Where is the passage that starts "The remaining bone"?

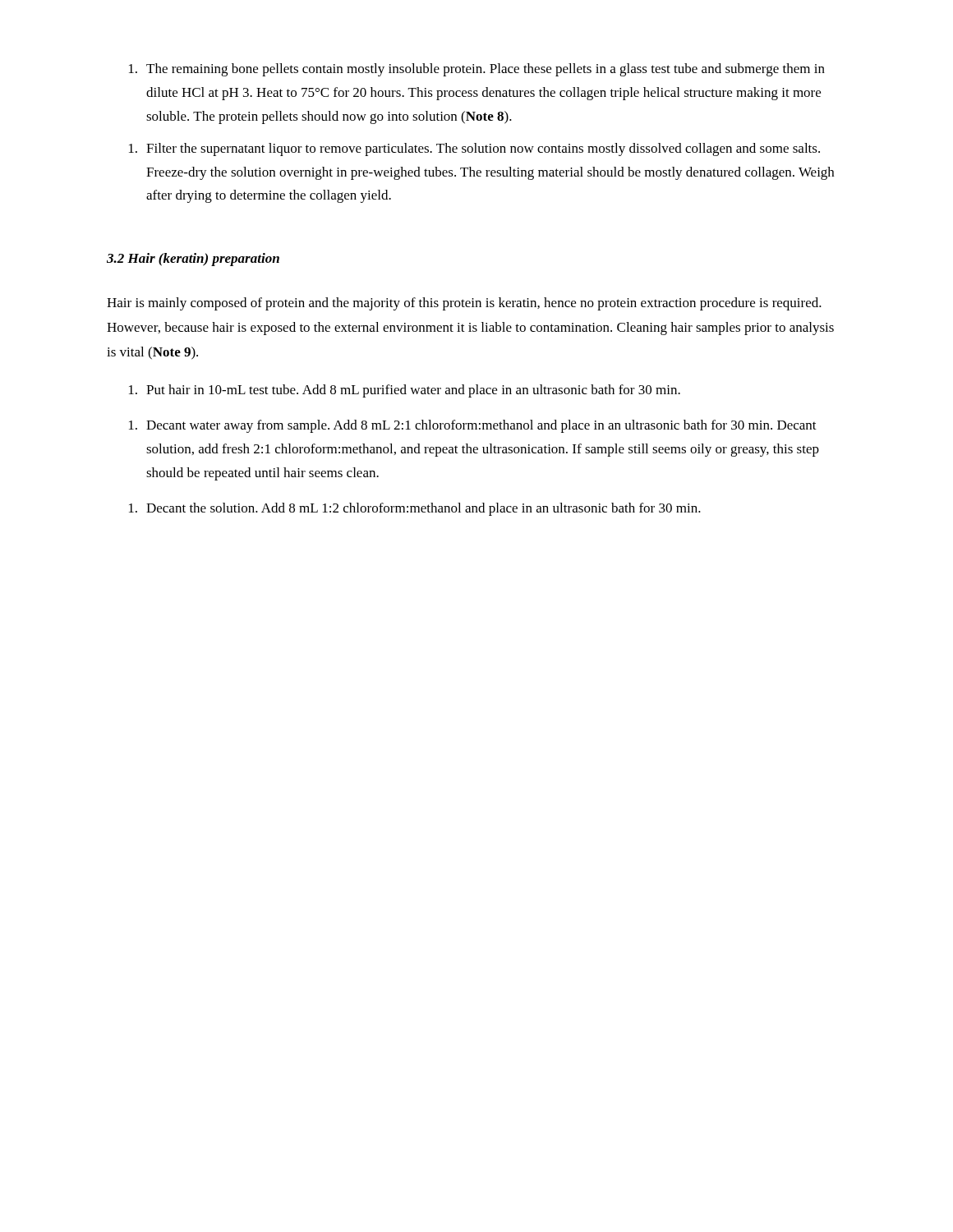click(x=476, y=93)
